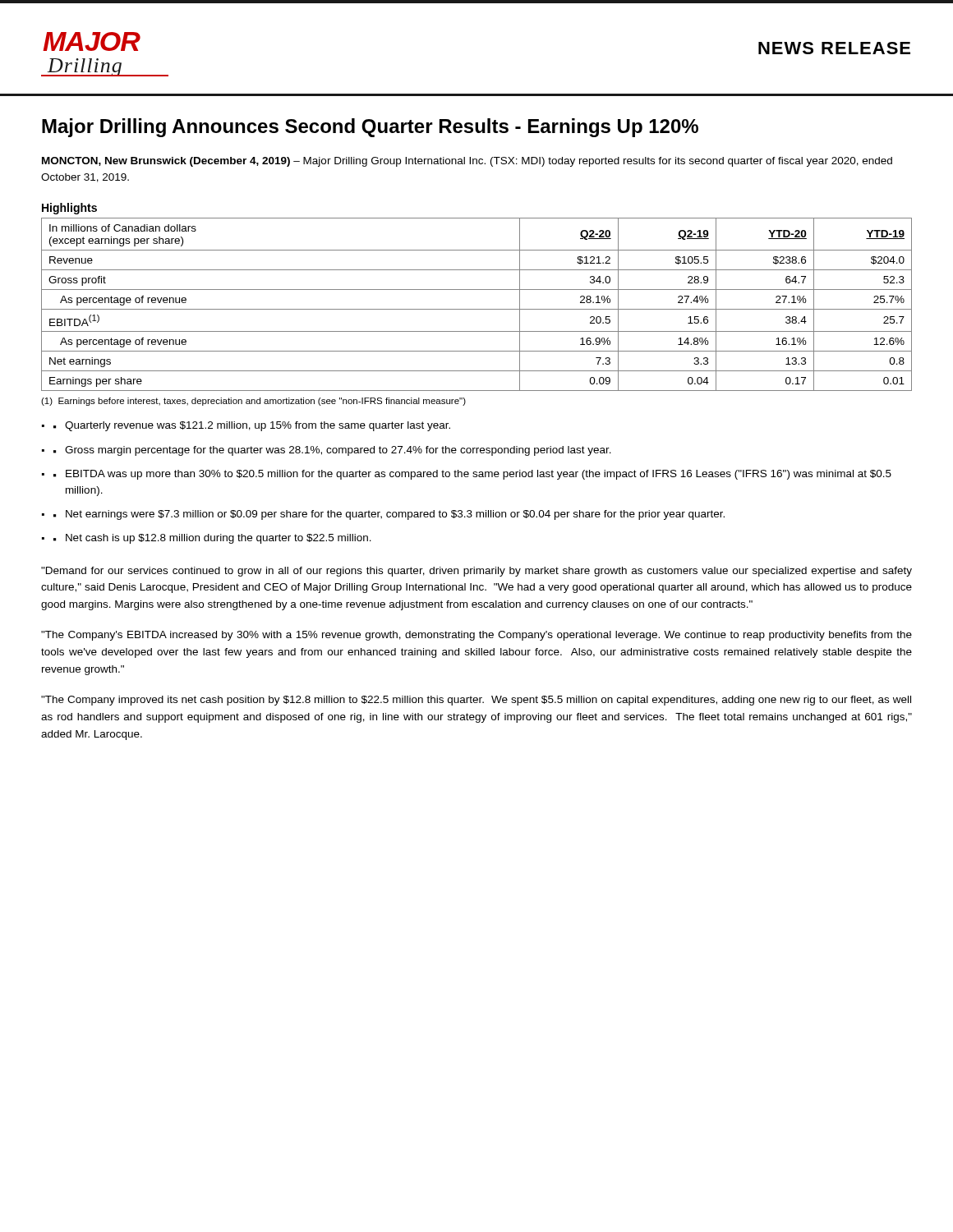Screen dimensions: 1232x953
Task: Select the list item that says "▪ Net earnings were $7.3"
Action: pos(482,514)
